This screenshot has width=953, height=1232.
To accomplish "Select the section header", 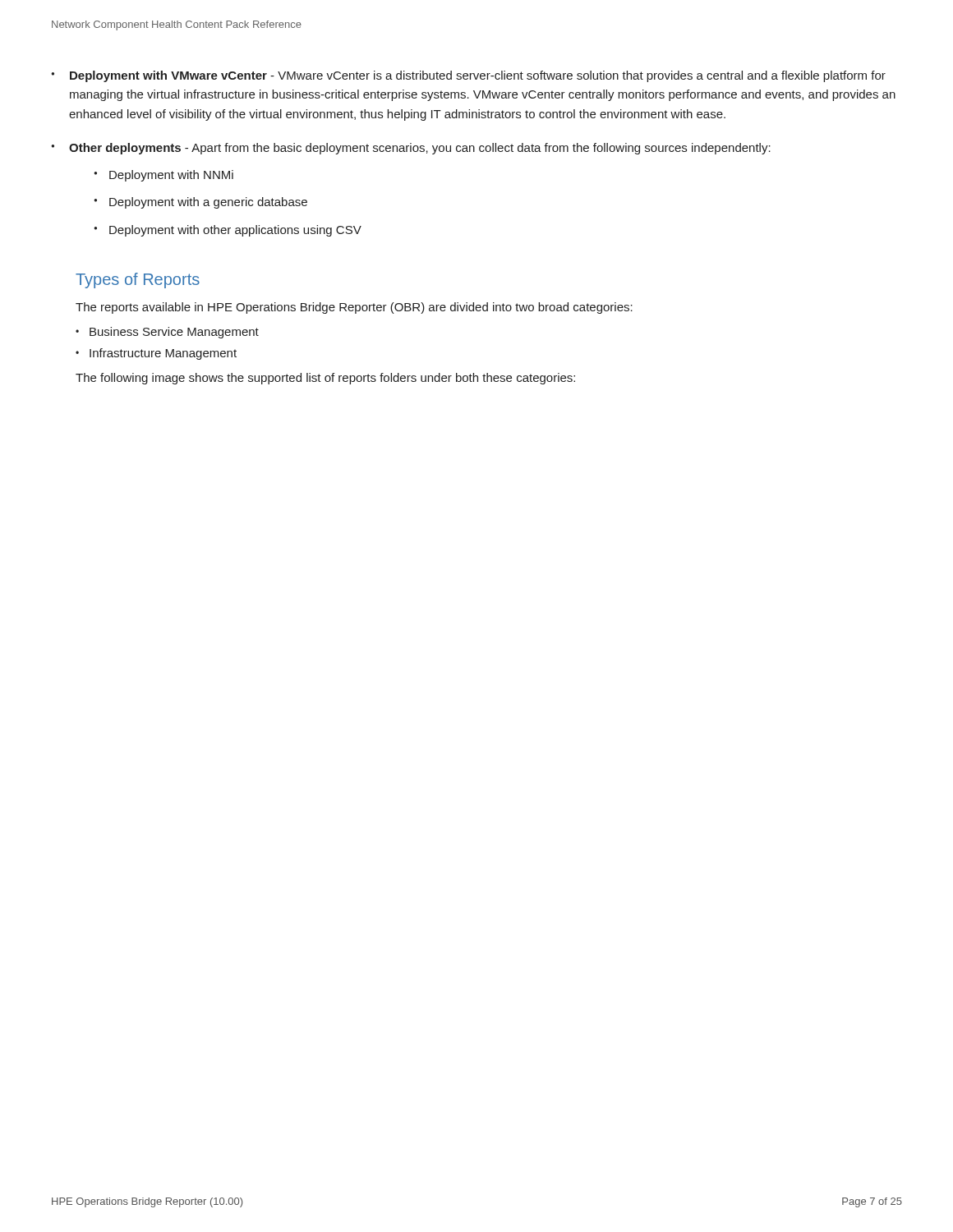I will point(138,279).
